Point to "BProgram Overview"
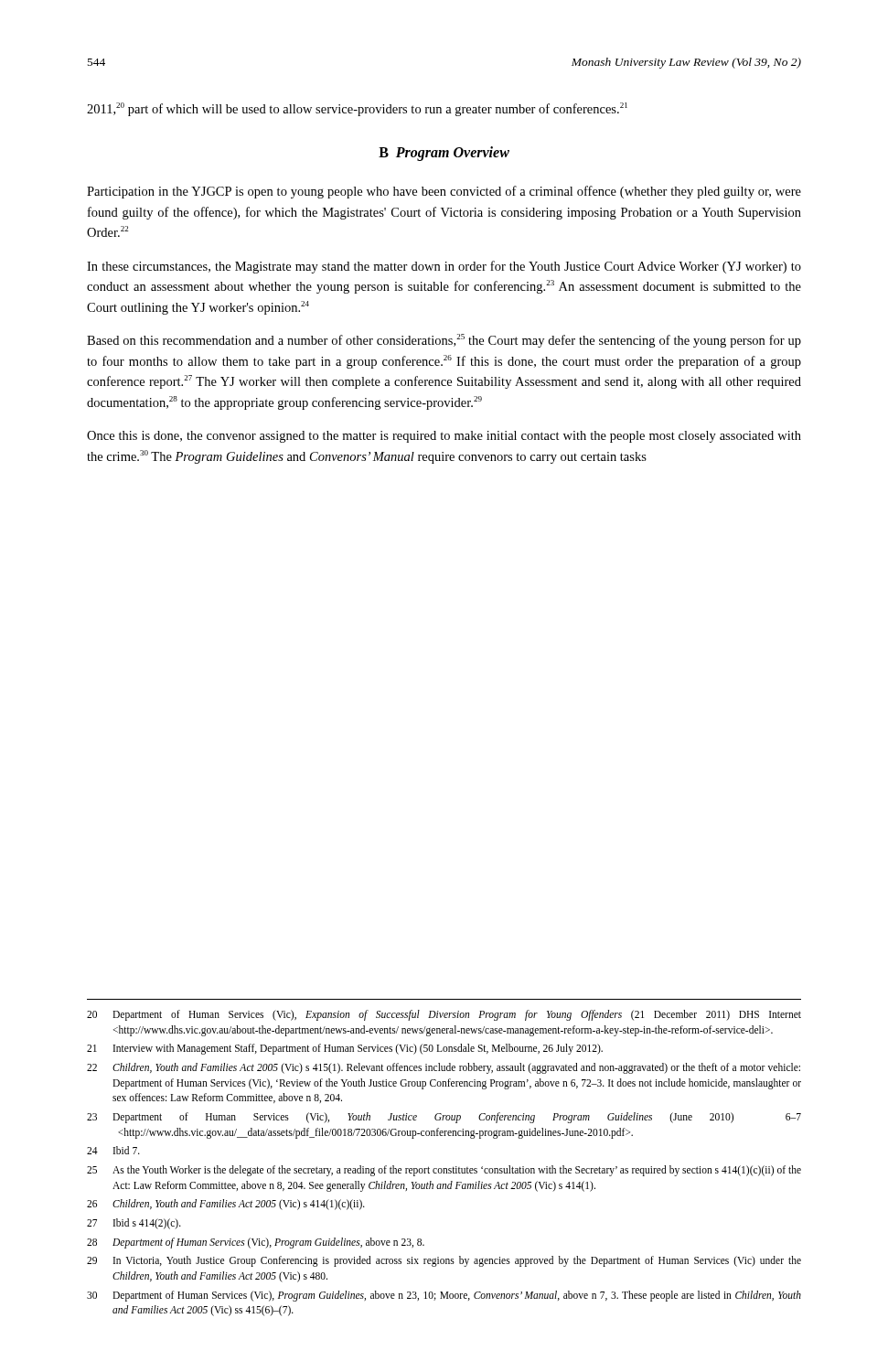This screenshot has height=1372, width=888. point(444,153)
